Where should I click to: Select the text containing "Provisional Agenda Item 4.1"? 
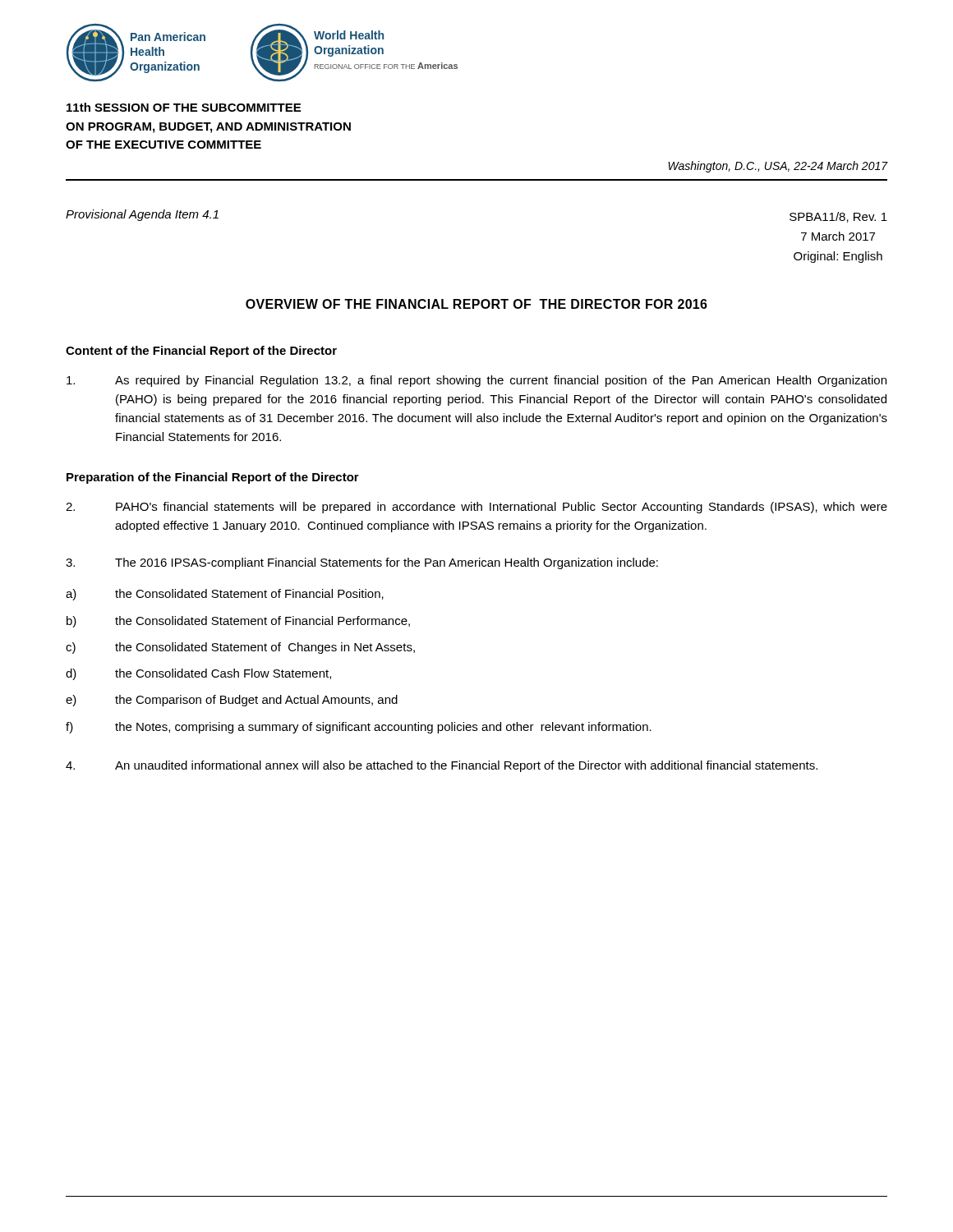(143, 214)
